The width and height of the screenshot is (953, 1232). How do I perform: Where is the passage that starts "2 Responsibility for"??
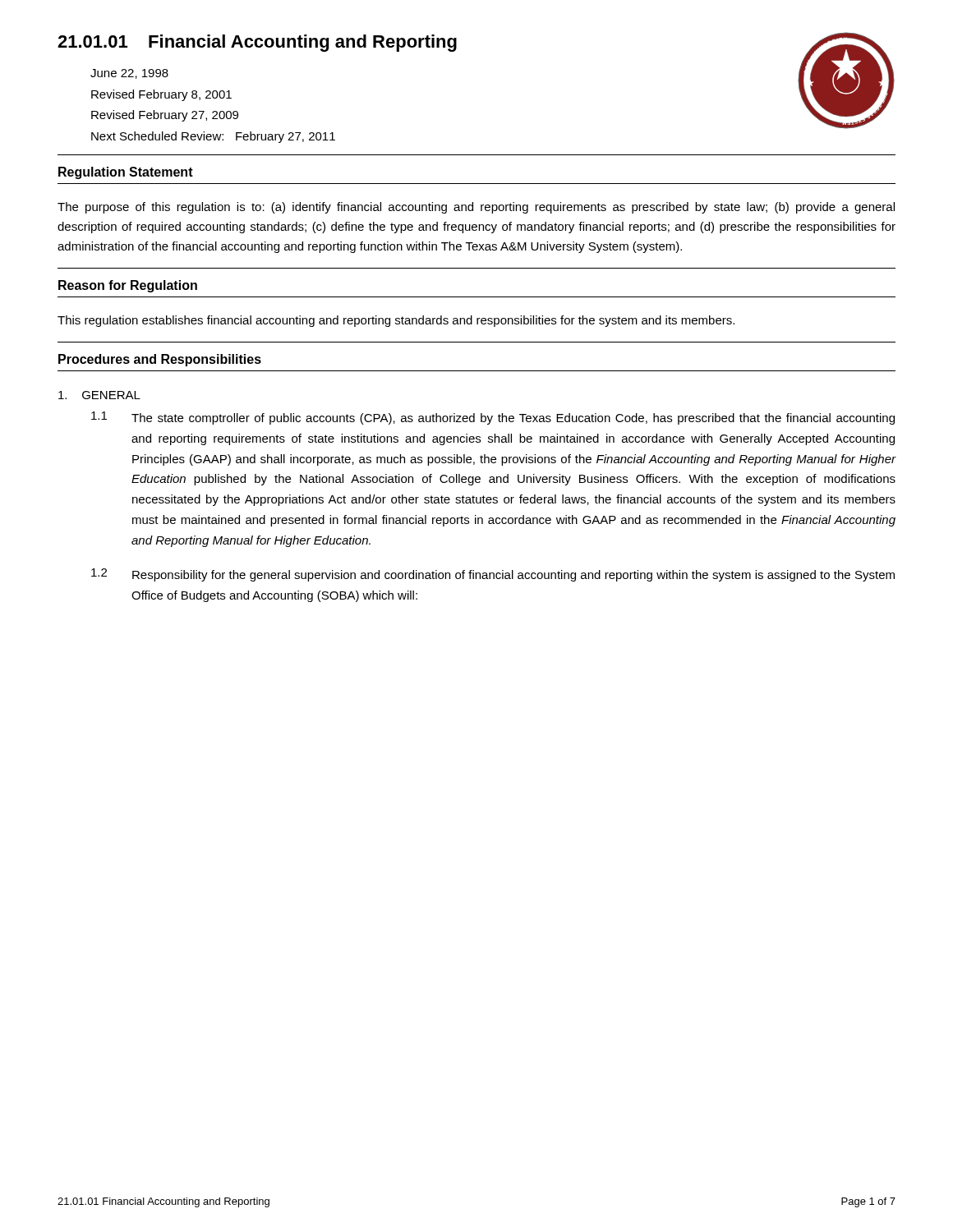493,586
